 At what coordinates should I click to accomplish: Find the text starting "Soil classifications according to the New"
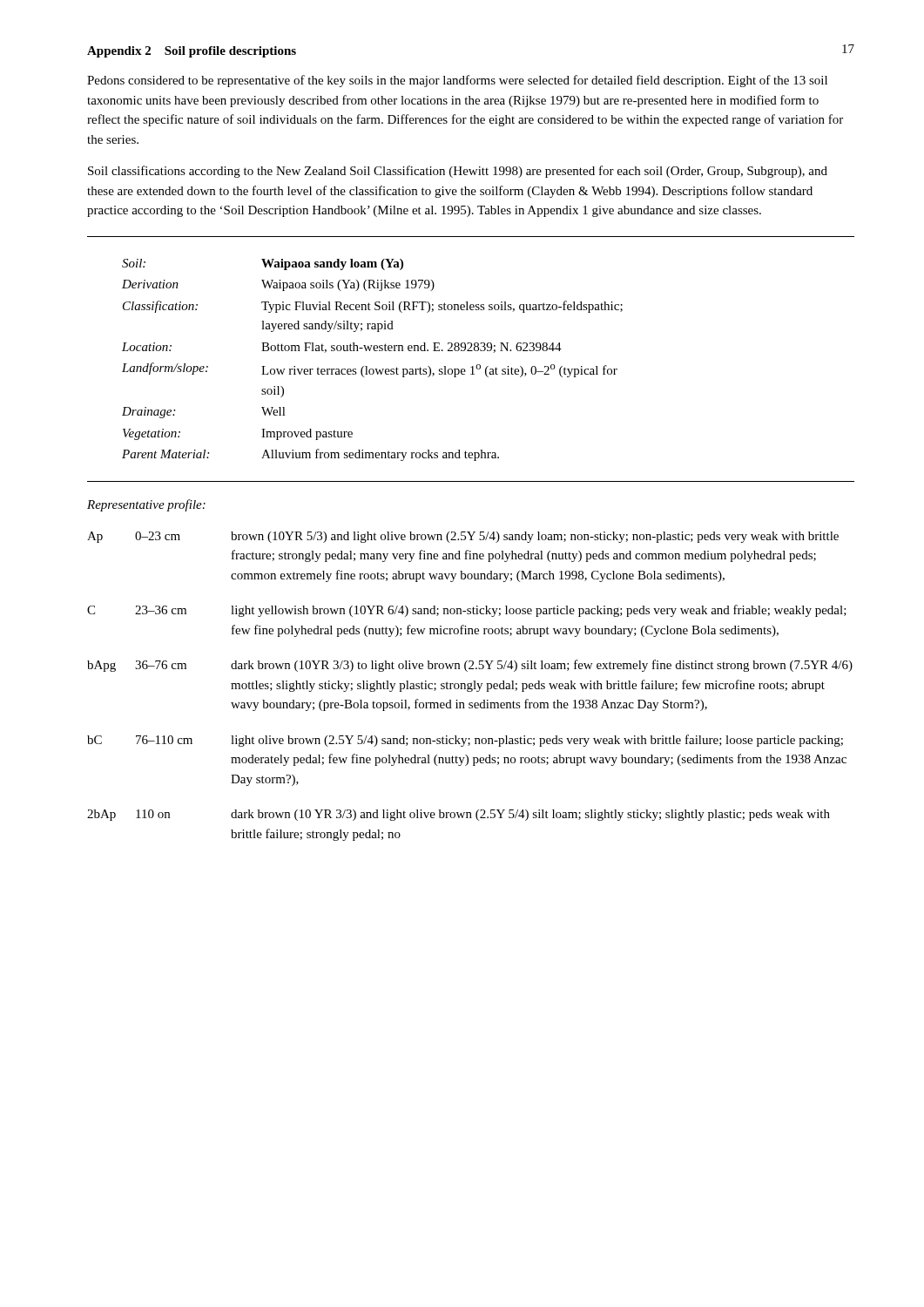pyautogui.click(x=457, y=190)
